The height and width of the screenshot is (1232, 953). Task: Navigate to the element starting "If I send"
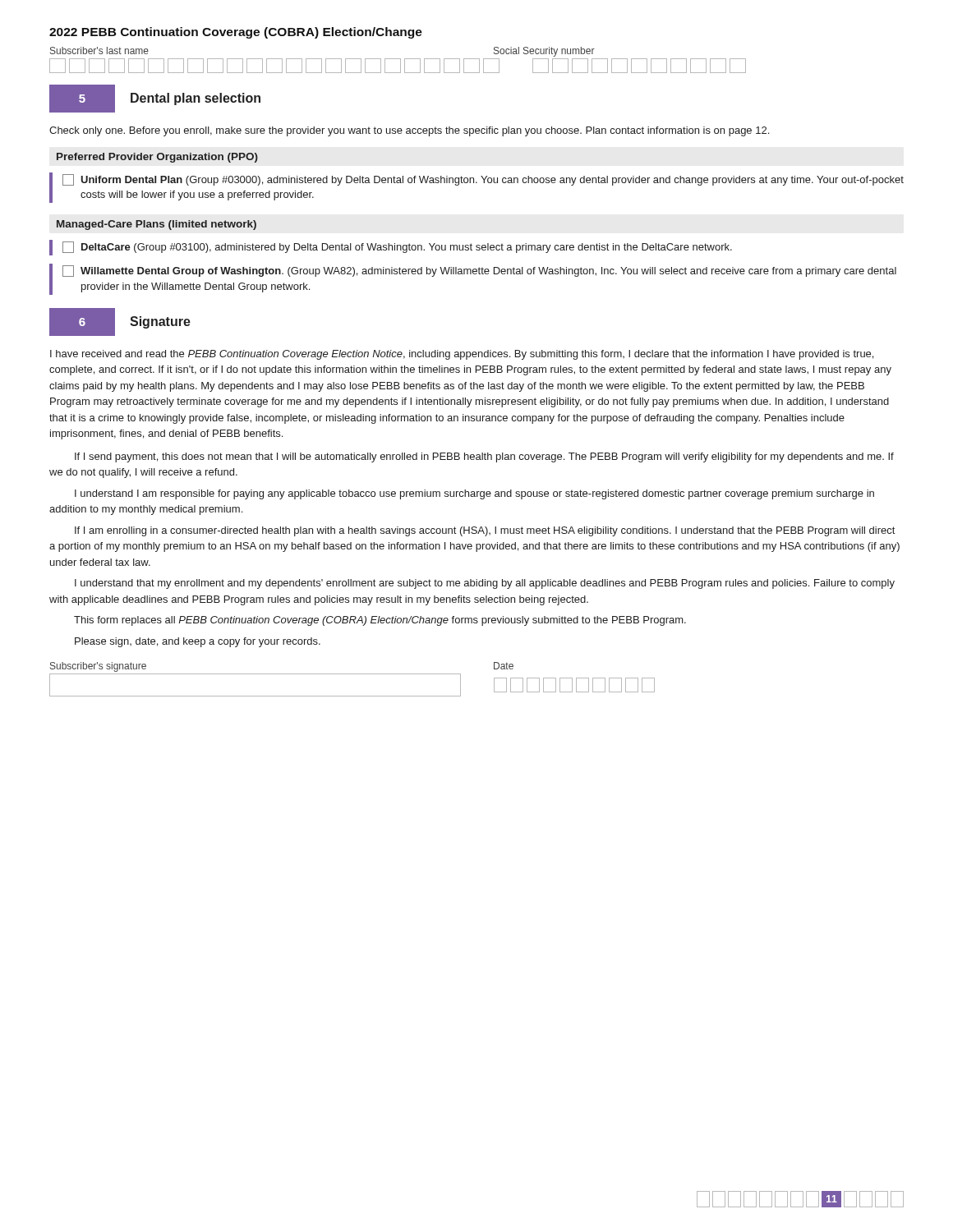coord(471,464)
